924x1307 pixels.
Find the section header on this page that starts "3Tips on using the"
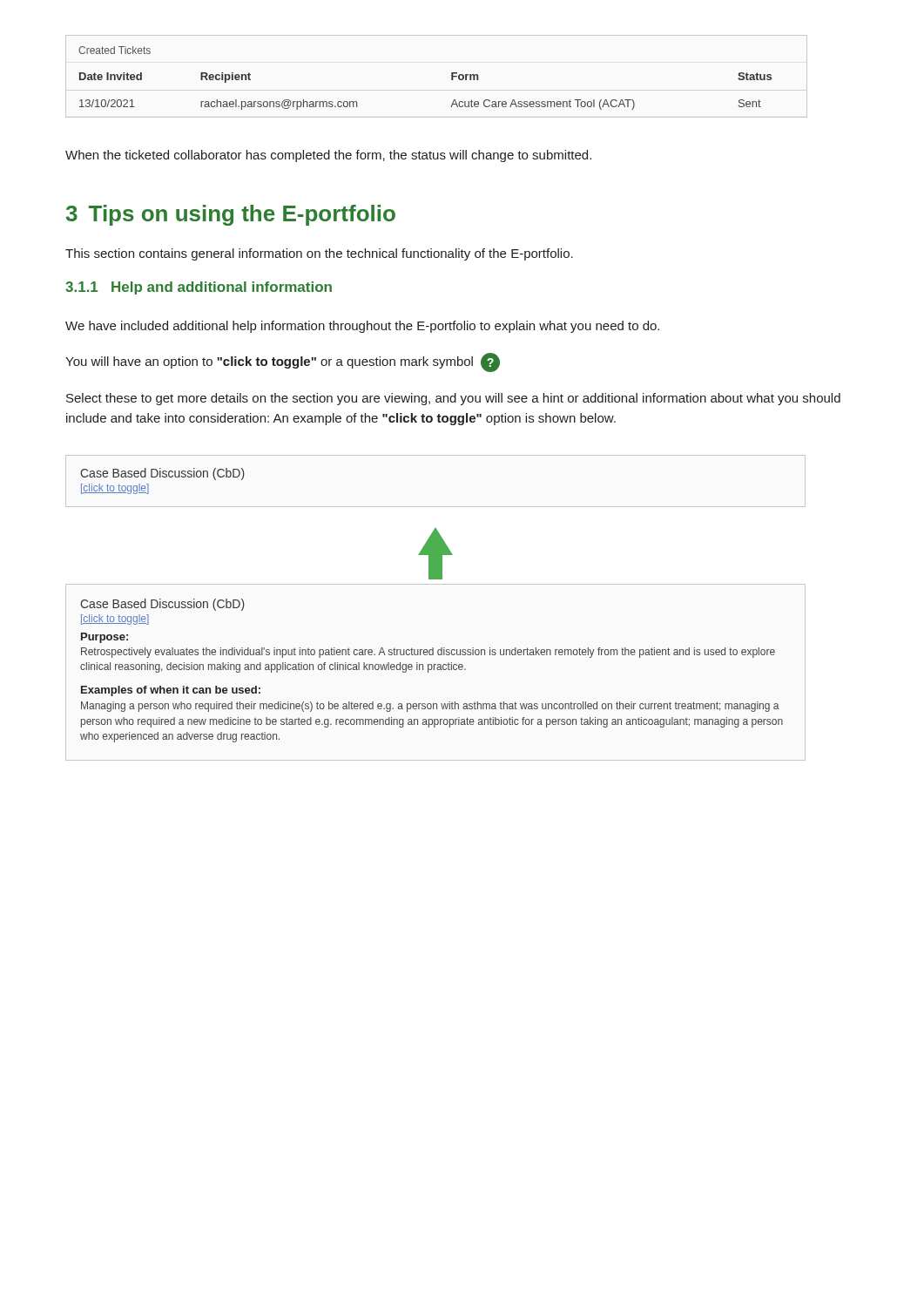231,213
